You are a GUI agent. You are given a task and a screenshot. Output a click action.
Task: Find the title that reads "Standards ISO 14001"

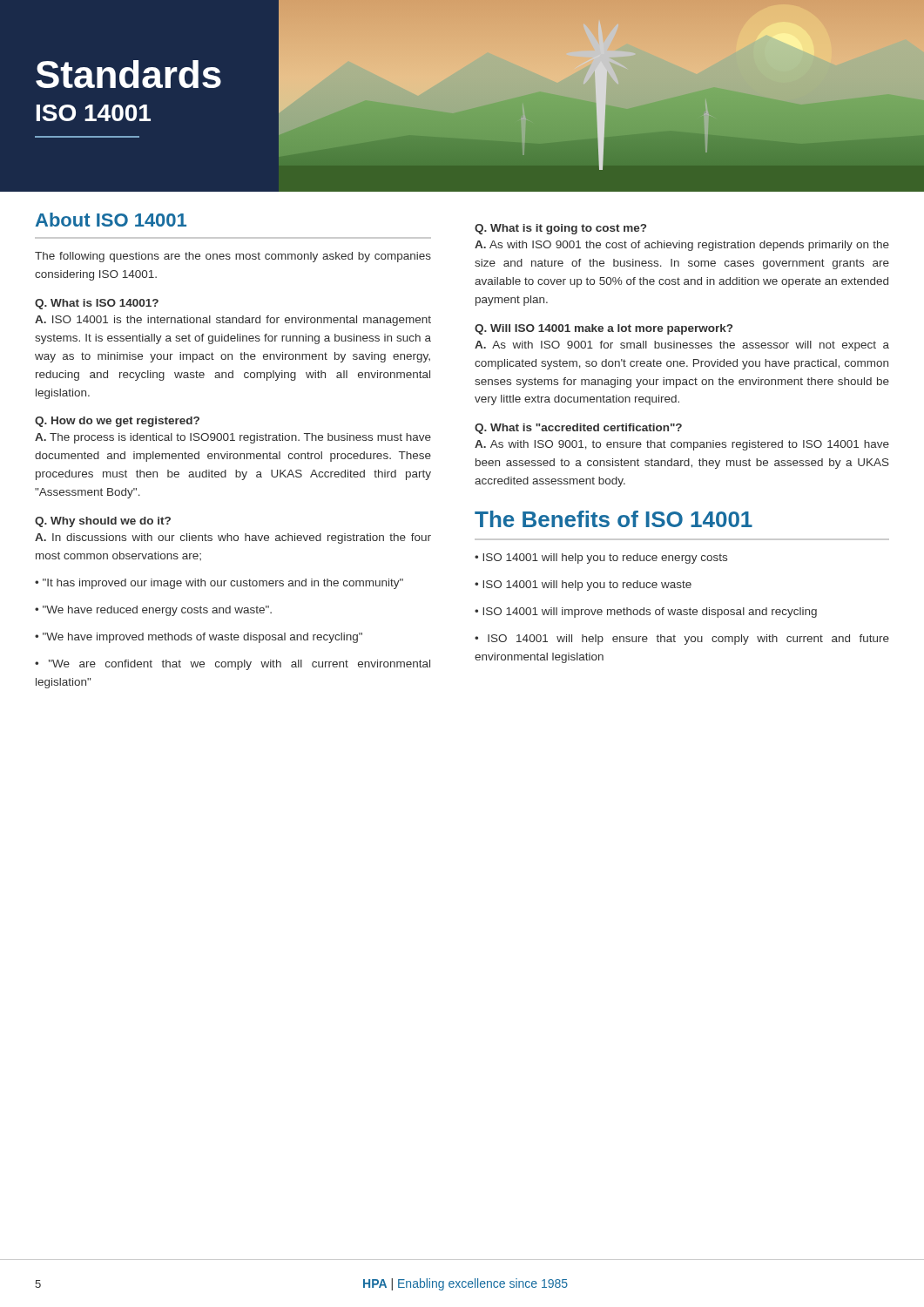coord(157,95)
